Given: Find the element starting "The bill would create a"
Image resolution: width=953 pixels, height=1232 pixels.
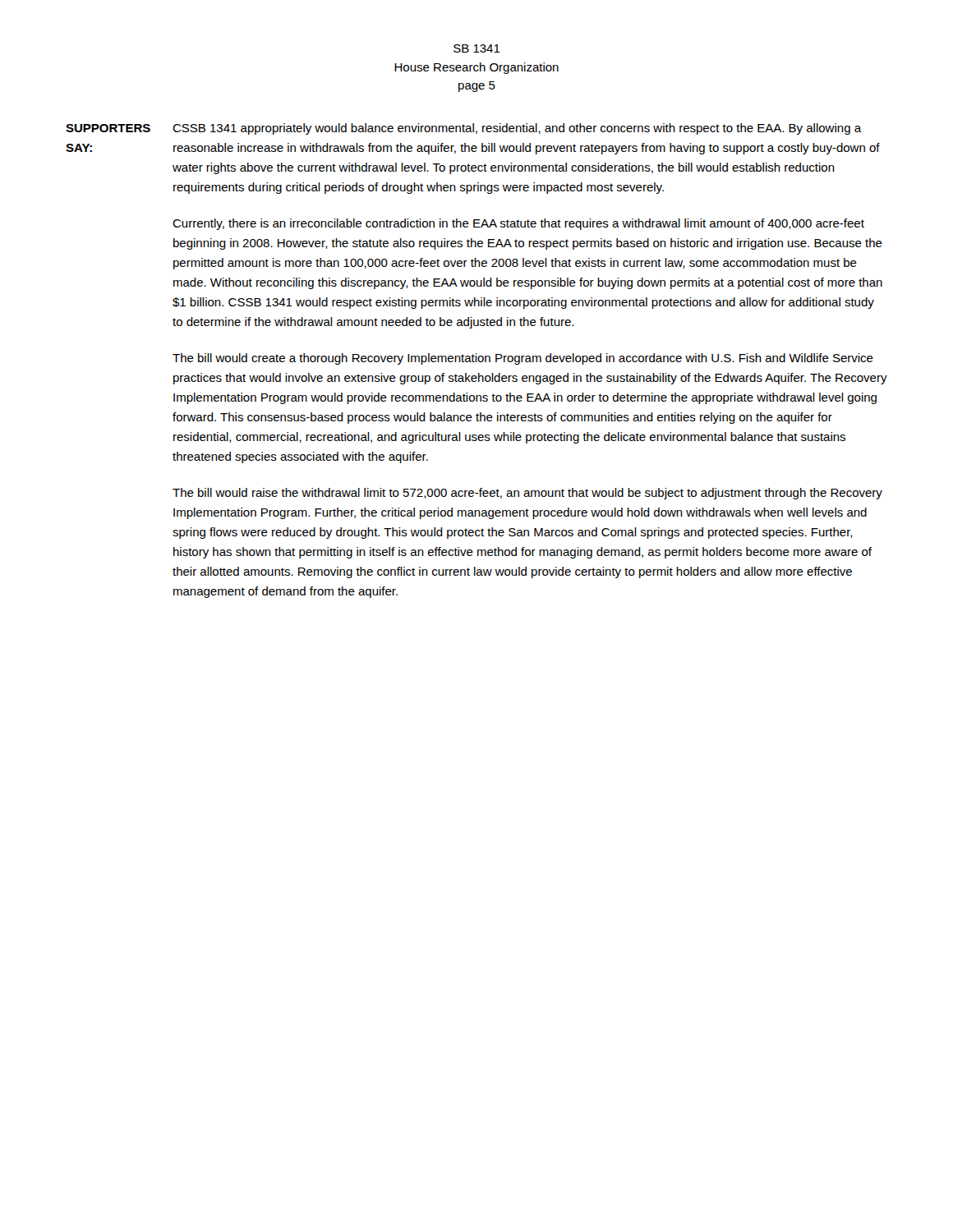Looking at the screenshot, I should [x=530, y=407].
